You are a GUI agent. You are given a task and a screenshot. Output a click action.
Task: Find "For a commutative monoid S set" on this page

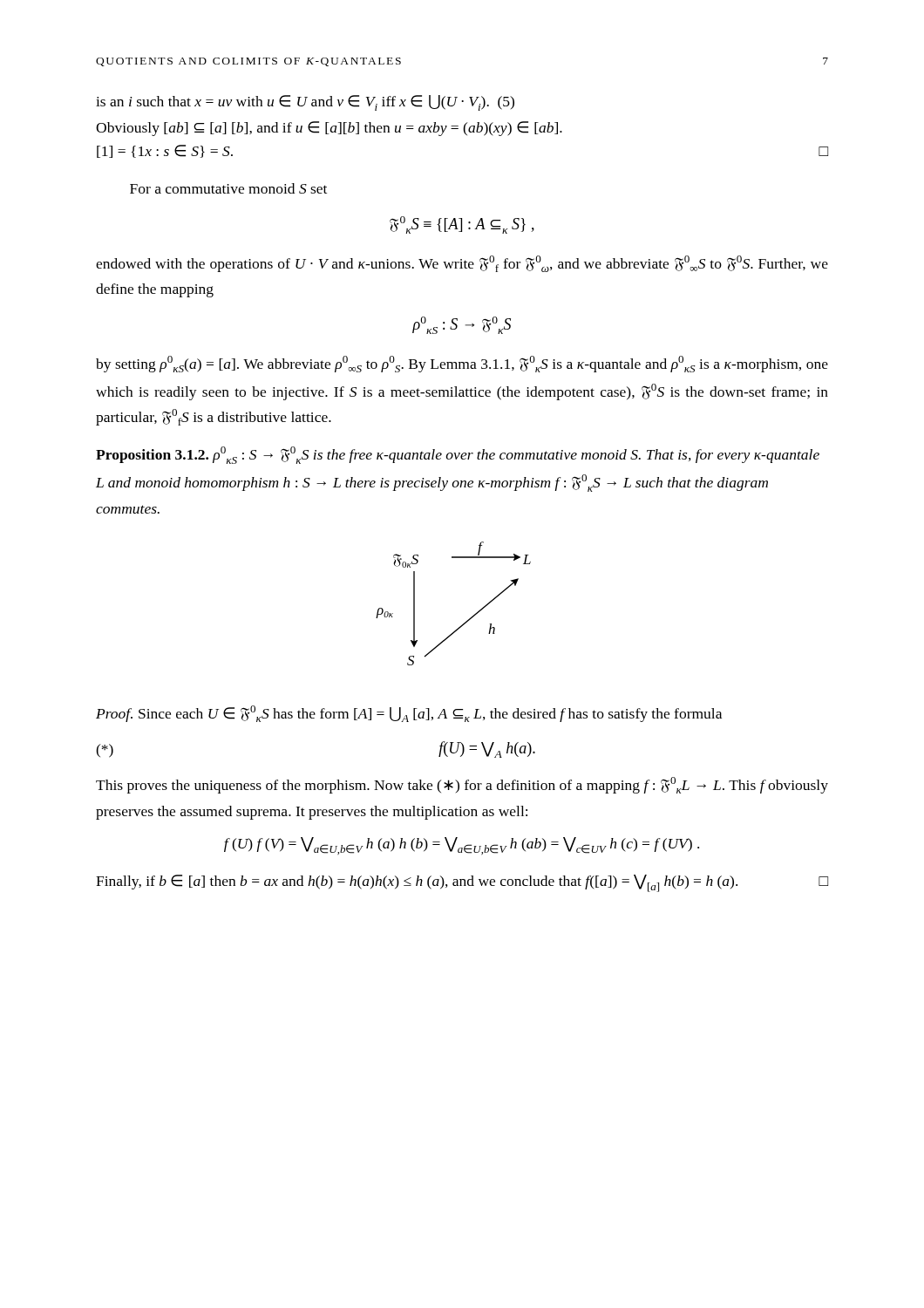(228, 188)
